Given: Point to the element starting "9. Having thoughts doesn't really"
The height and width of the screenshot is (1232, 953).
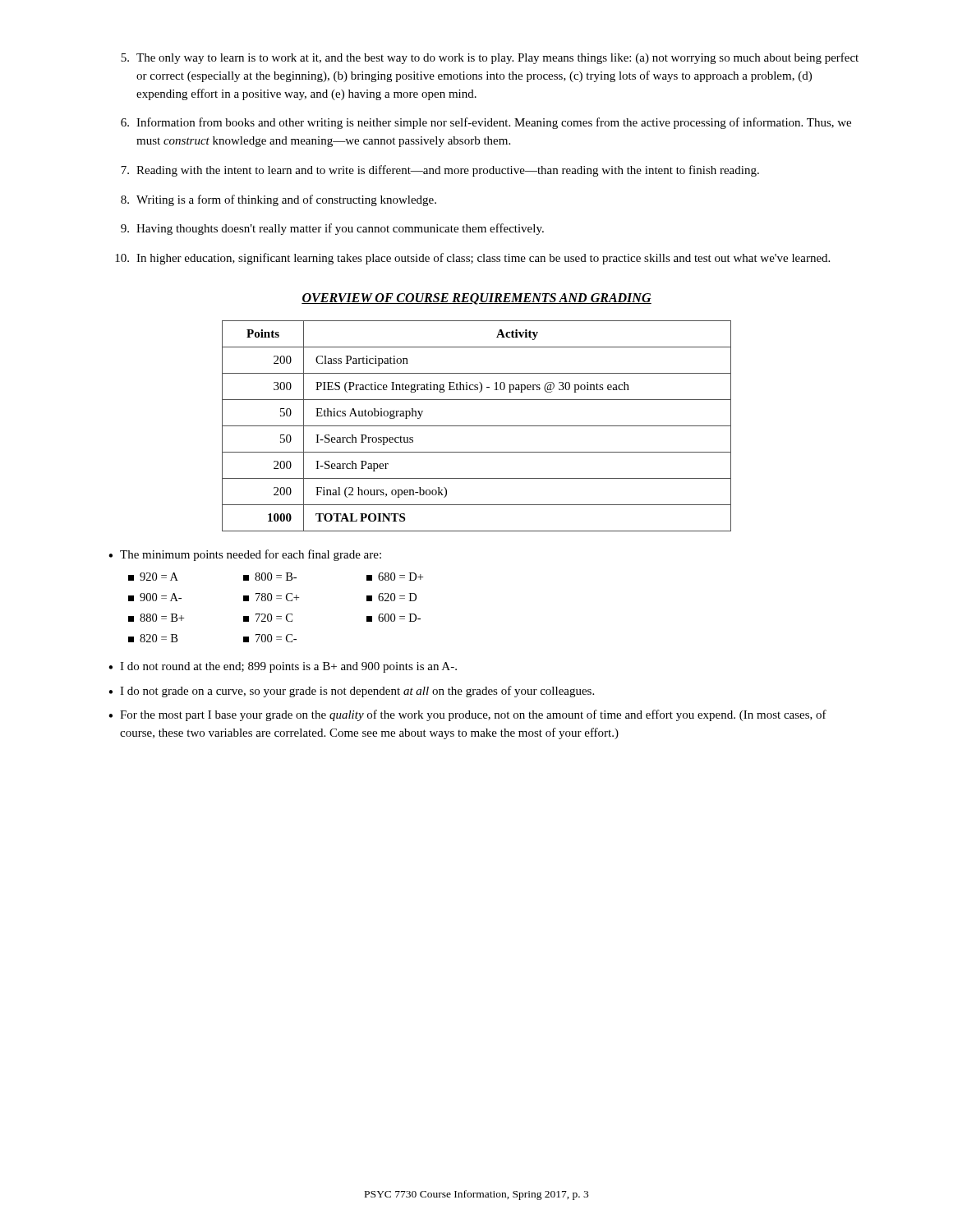Looking at the screenshot, I should point(476,229).
